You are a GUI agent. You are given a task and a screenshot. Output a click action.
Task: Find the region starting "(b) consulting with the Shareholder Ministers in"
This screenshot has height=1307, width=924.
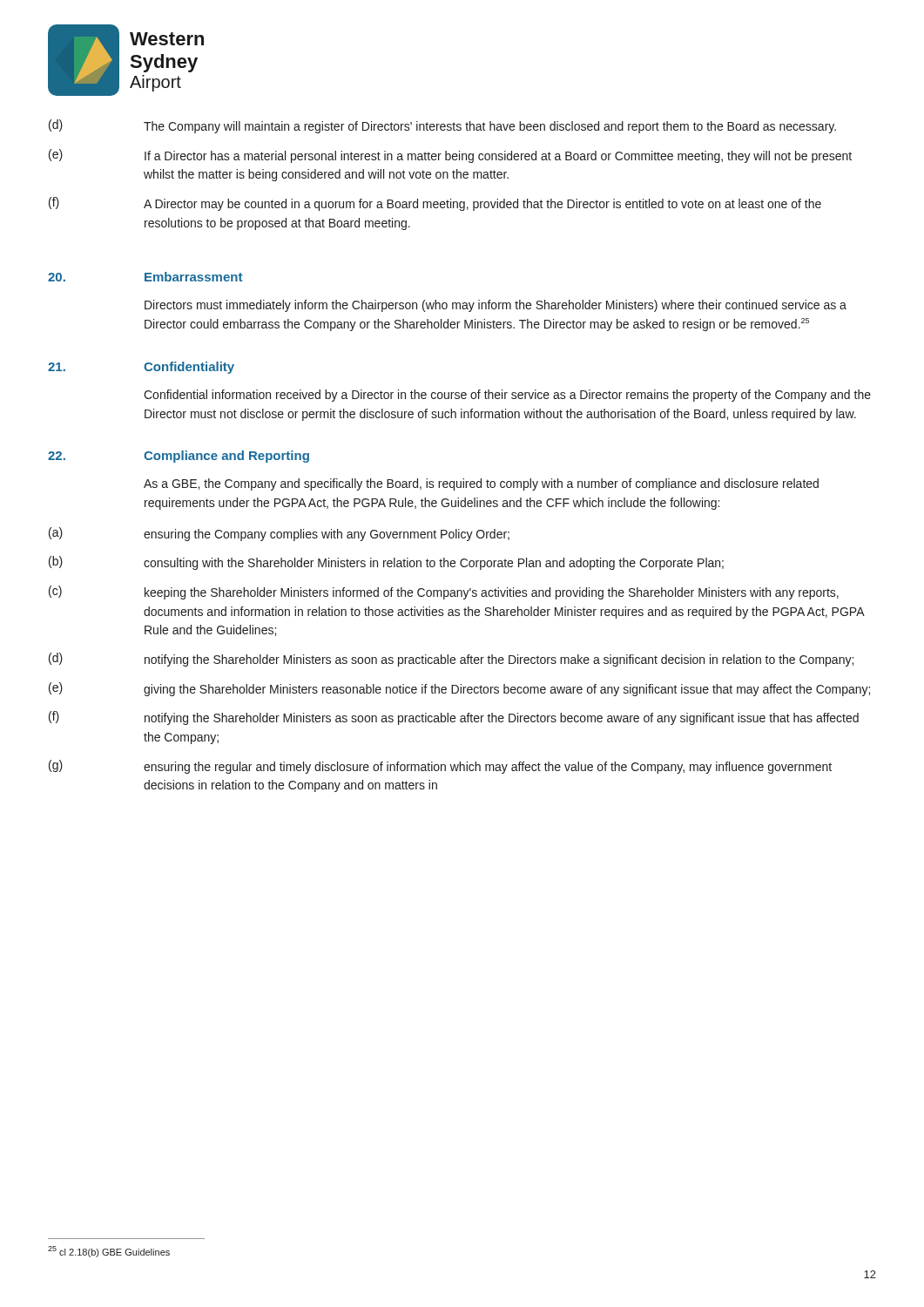[462, 564]
